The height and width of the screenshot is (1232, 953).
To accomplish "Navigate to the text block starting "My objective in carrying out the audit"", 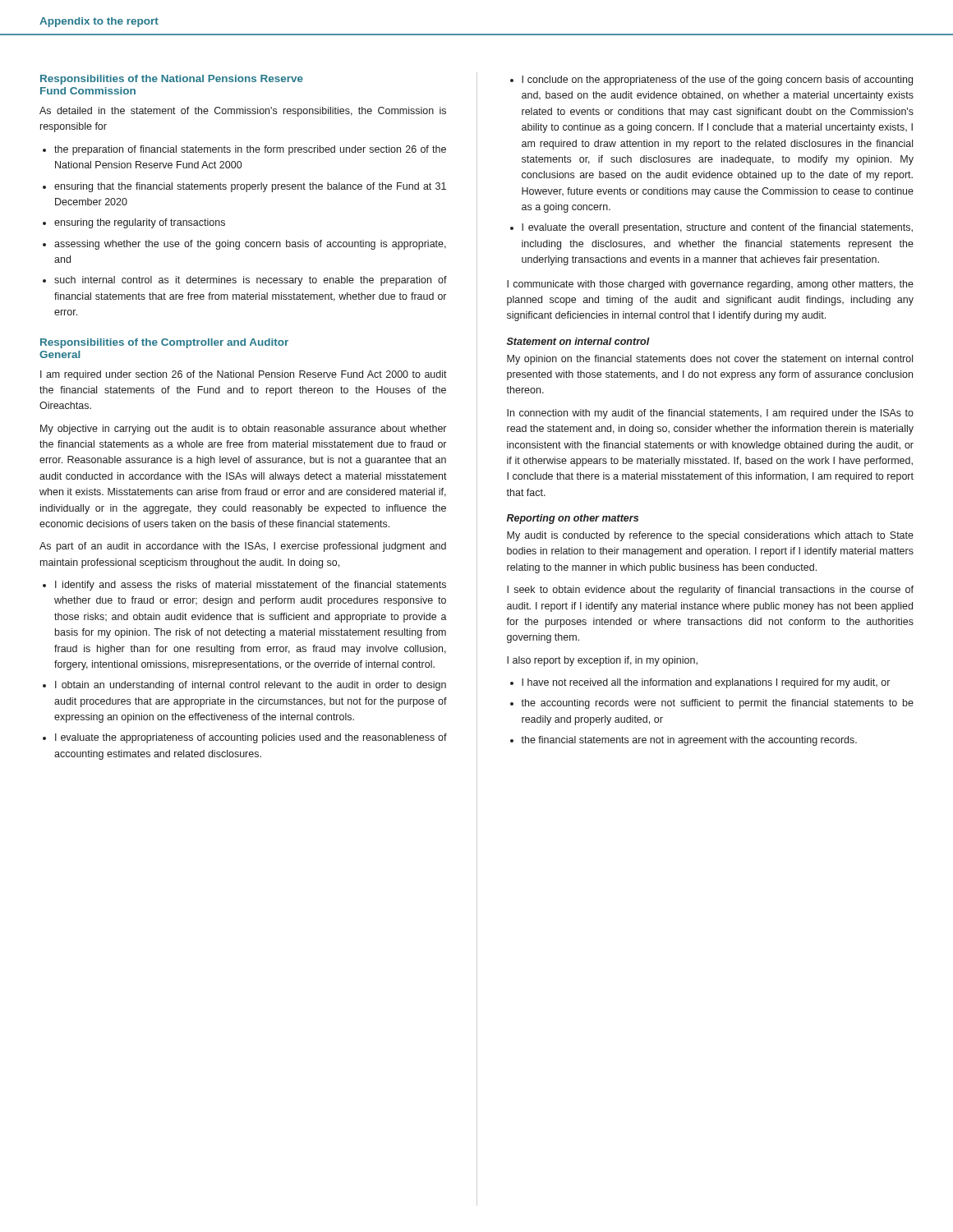I will pyautogui.click(x=243, y=476).
